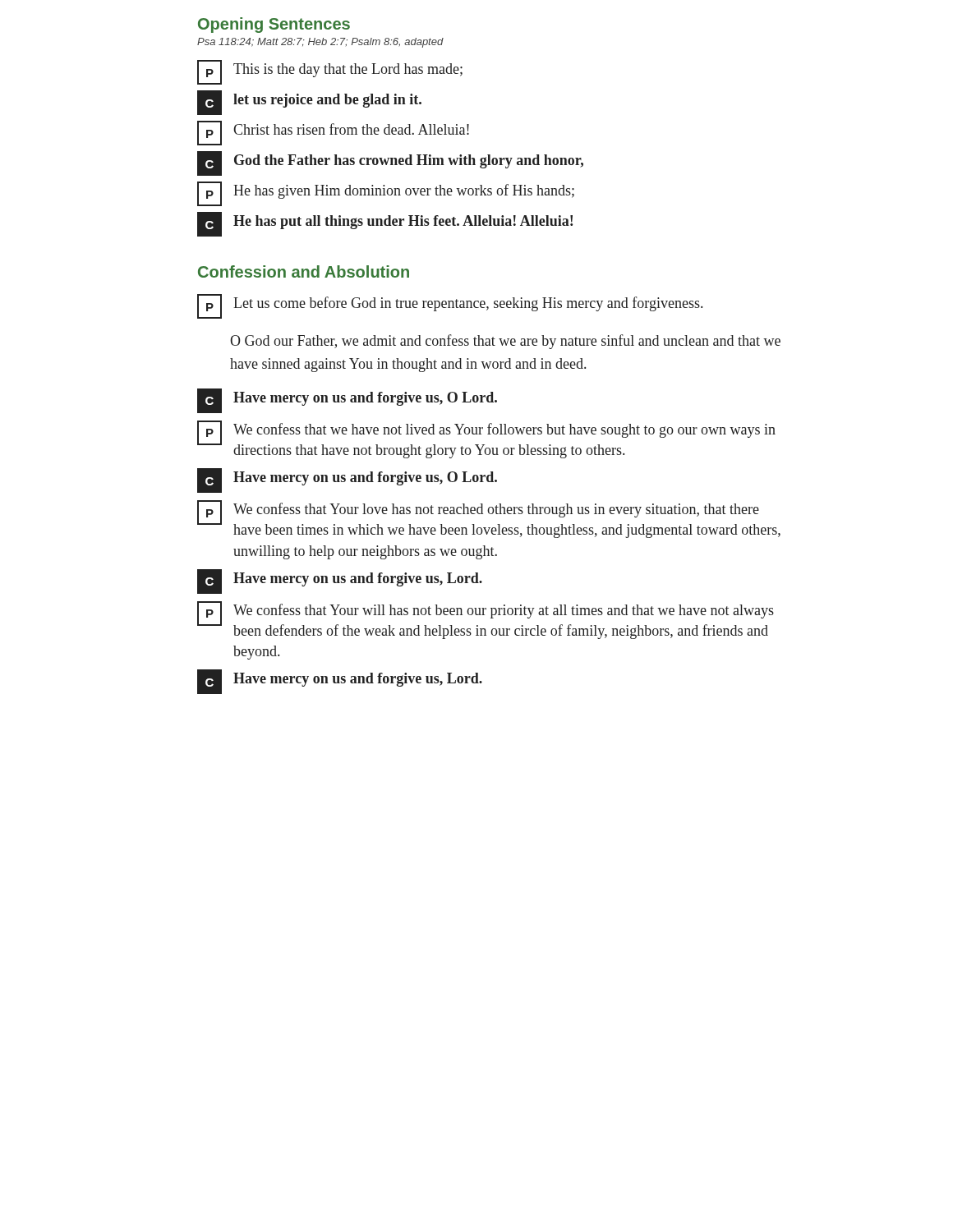Locate the element starting "C let us"
The width and height of the screenshot is (953, 1232).
(309, 103)
